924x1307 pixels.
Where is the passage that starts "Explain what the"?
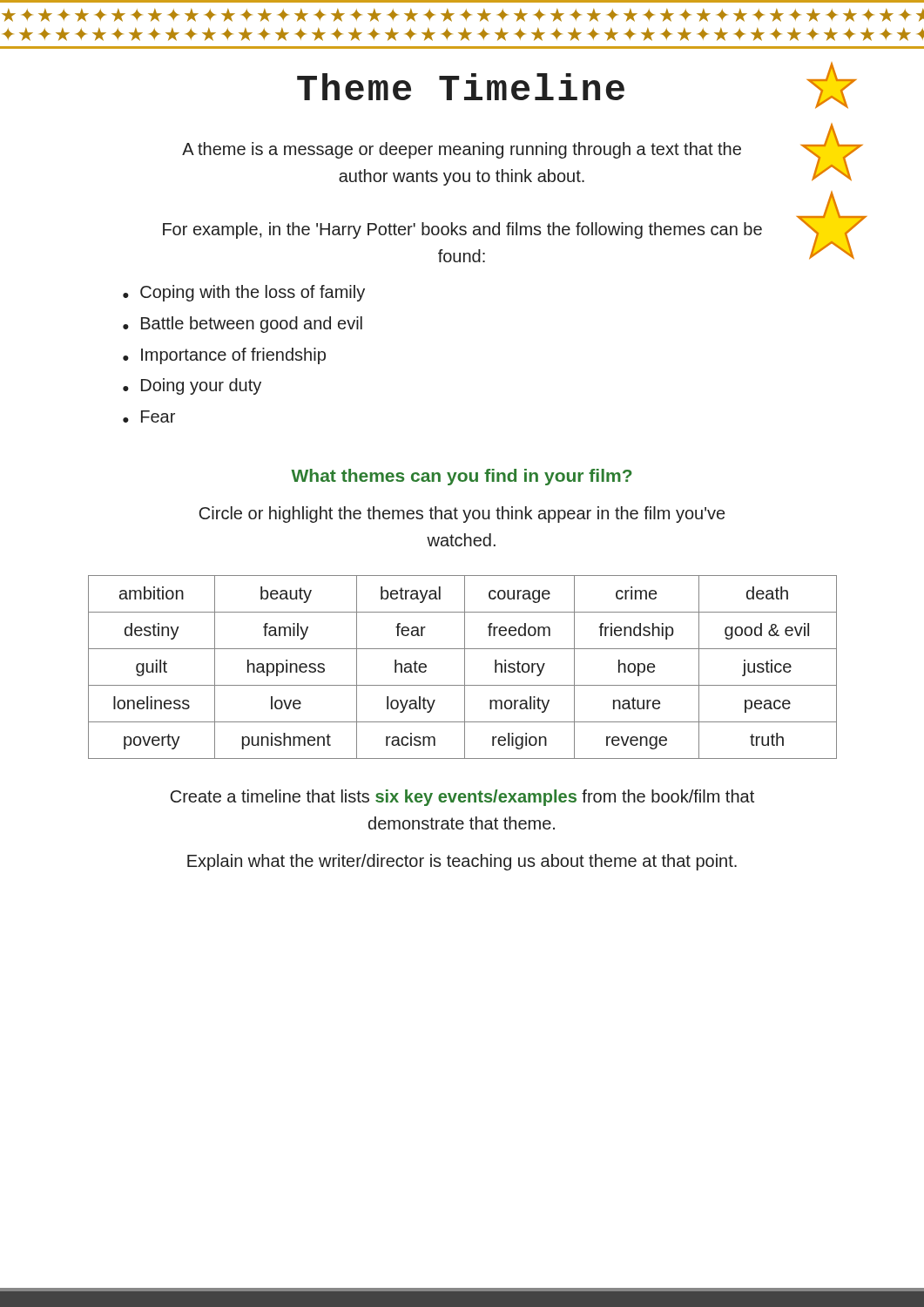click(x=462, y=861)
